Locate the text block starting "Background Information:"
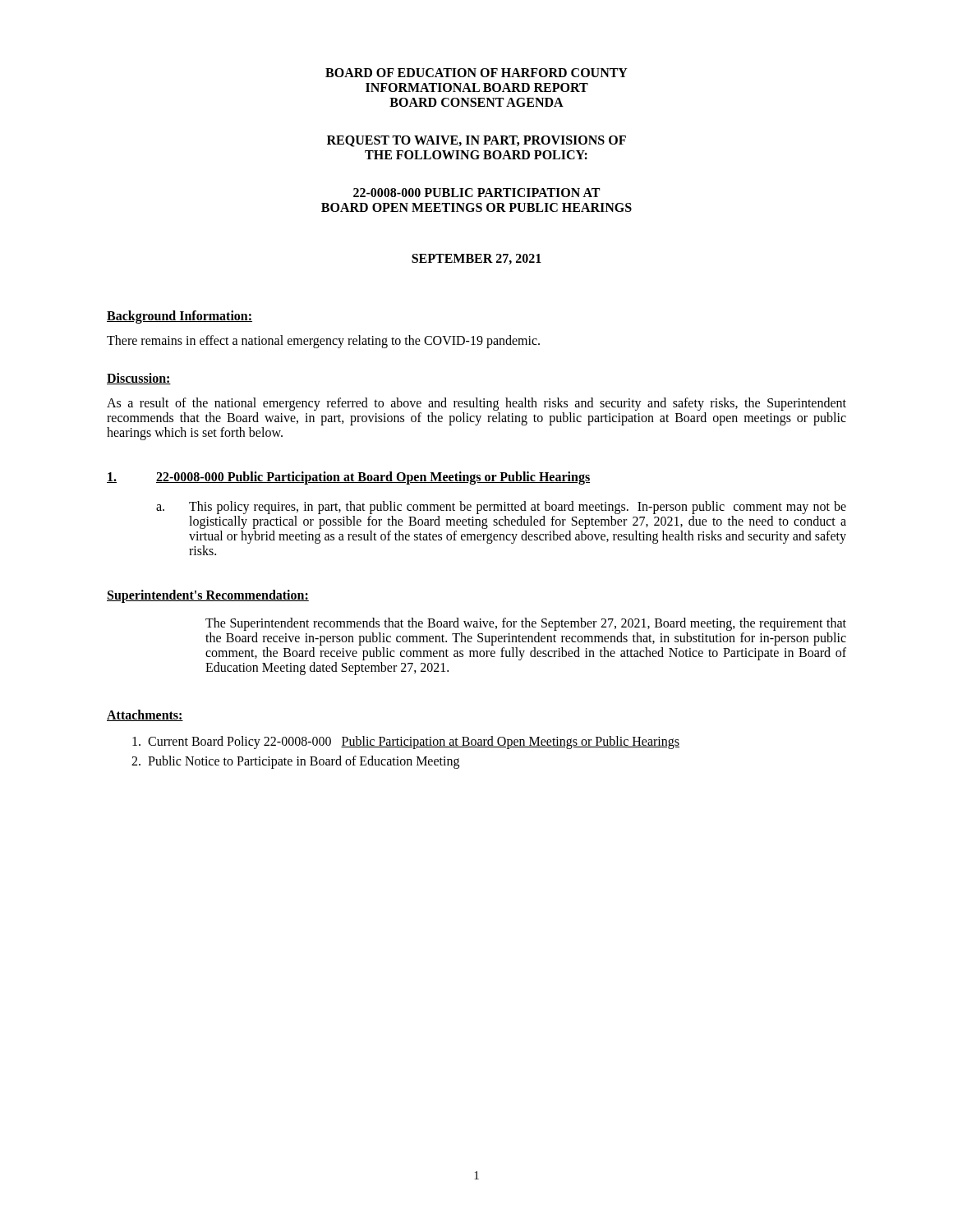Viewport: 953px width, 1232px height. pos(180,316)
